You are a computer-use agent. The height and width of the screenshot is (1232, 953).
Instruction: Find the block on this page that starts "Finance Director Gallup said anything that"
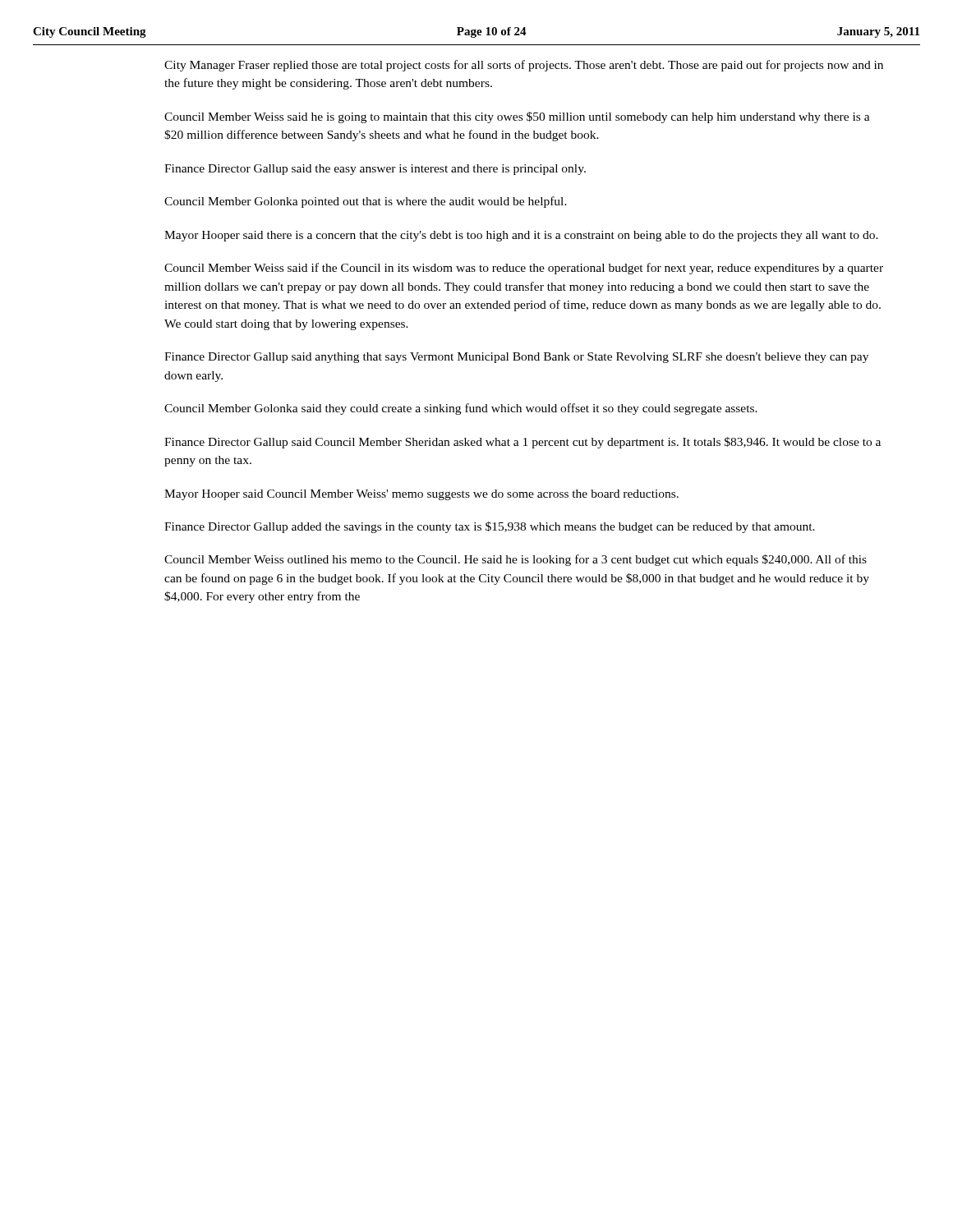517,365
